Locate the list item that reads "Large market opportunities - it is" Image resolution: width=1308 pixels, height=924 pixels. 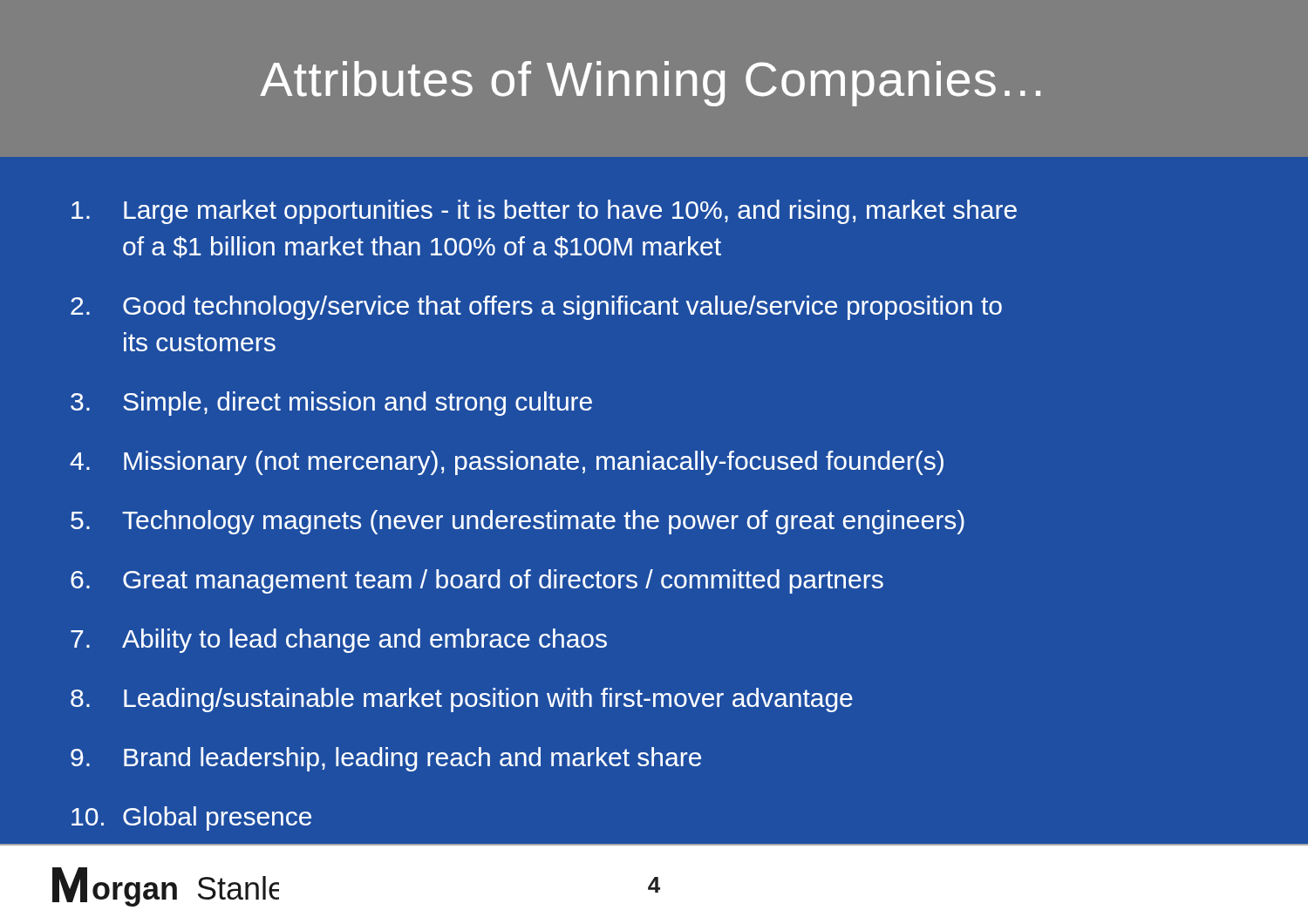pos(544,228)
